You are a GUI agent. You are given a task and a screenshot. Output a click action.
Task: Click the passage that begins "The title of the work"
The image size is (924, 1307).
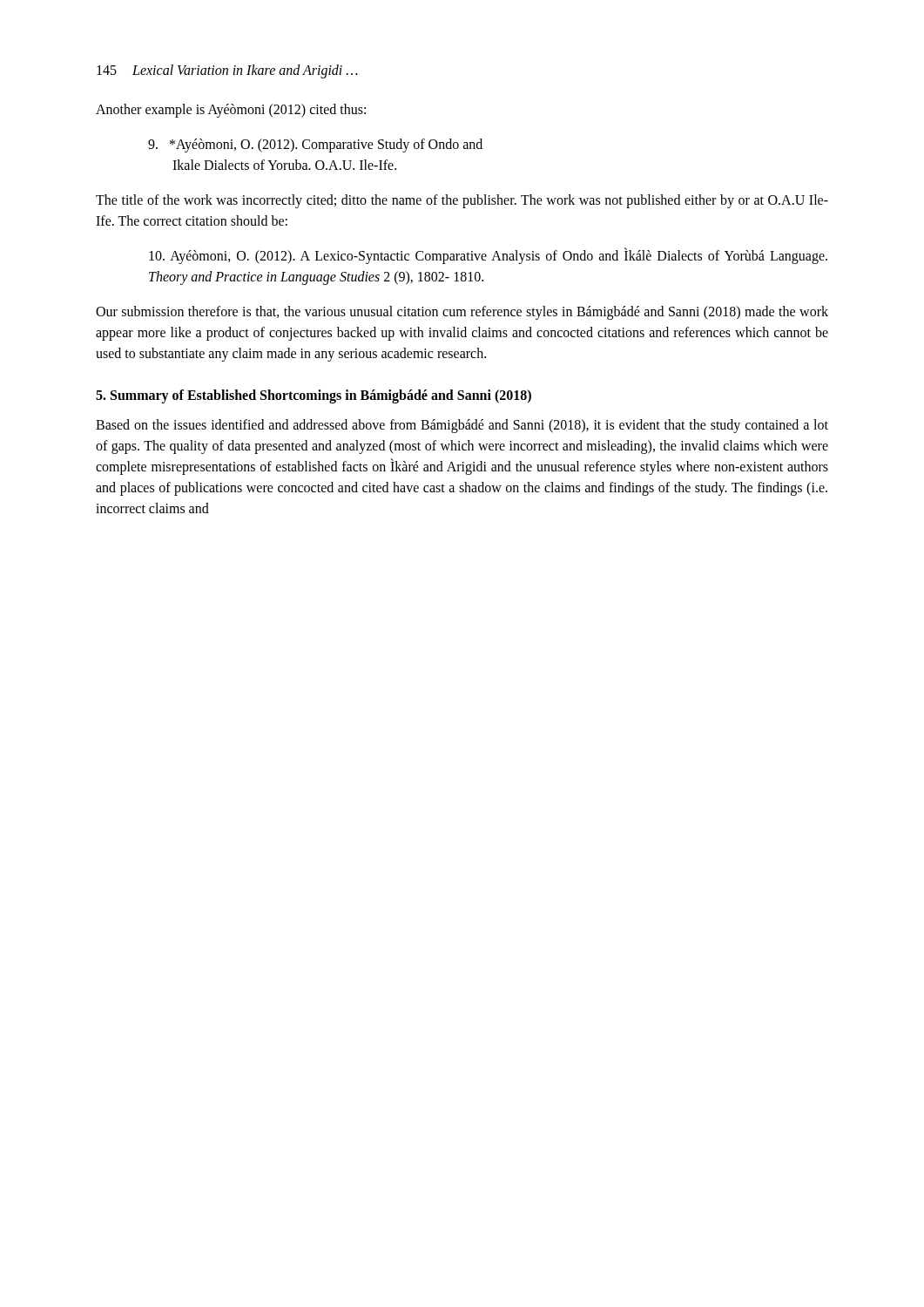[462, 210]
